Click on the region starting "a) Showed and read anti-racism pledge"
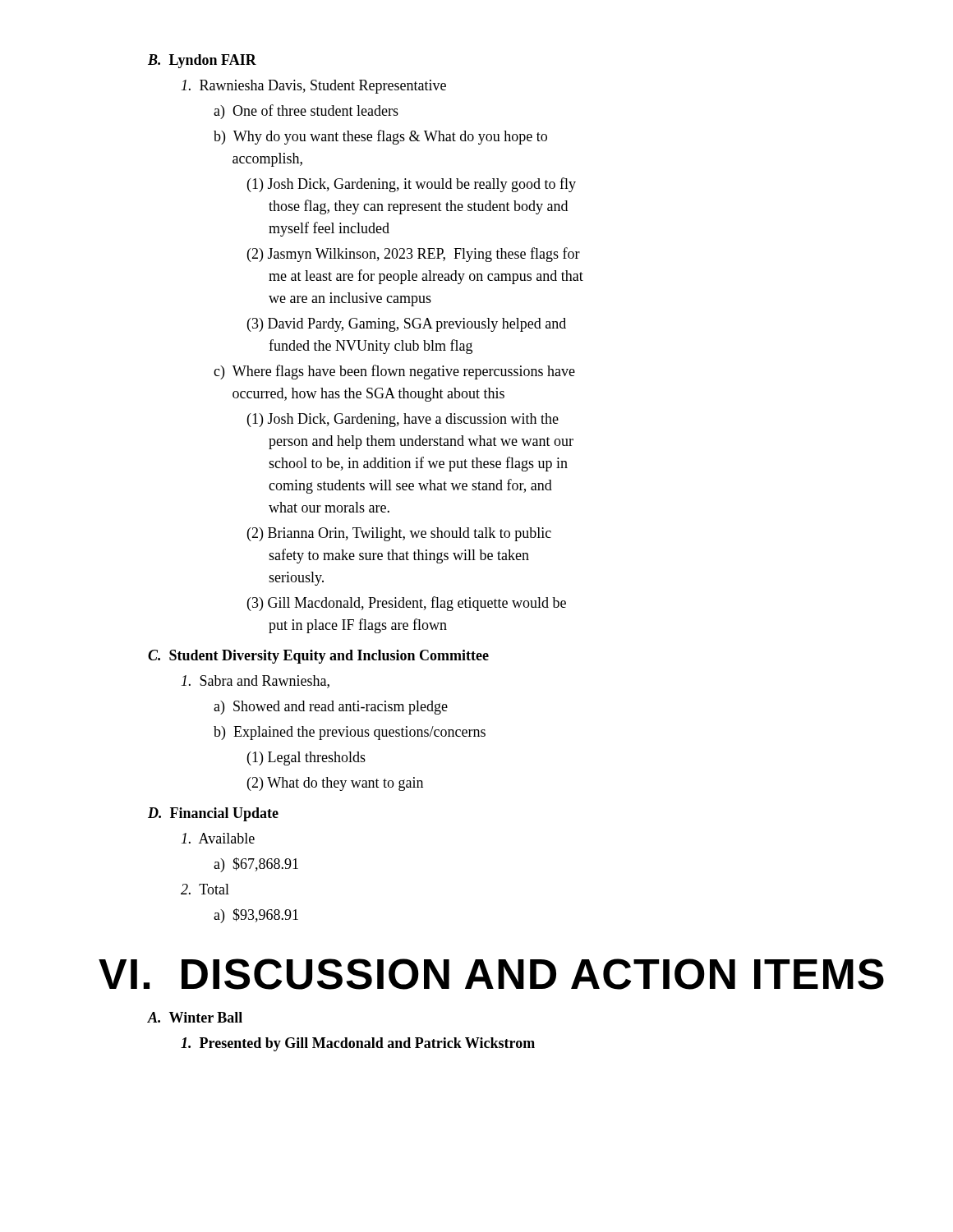Viewport: 953px width, 1232px height. pos(331,706)
